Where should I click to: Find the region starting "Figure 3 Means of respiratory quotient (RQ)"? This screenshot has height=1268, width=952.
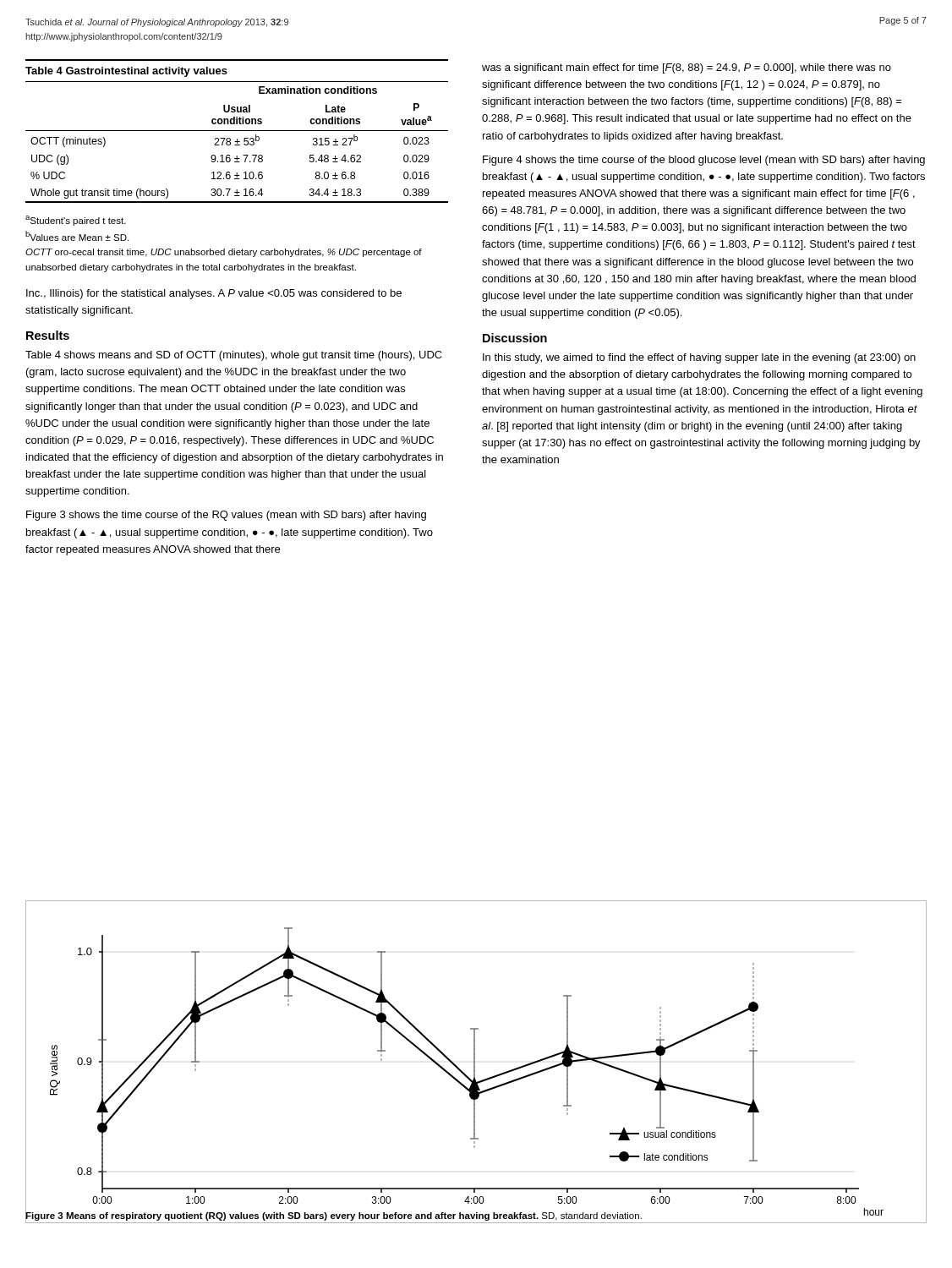coord(334,1216)
